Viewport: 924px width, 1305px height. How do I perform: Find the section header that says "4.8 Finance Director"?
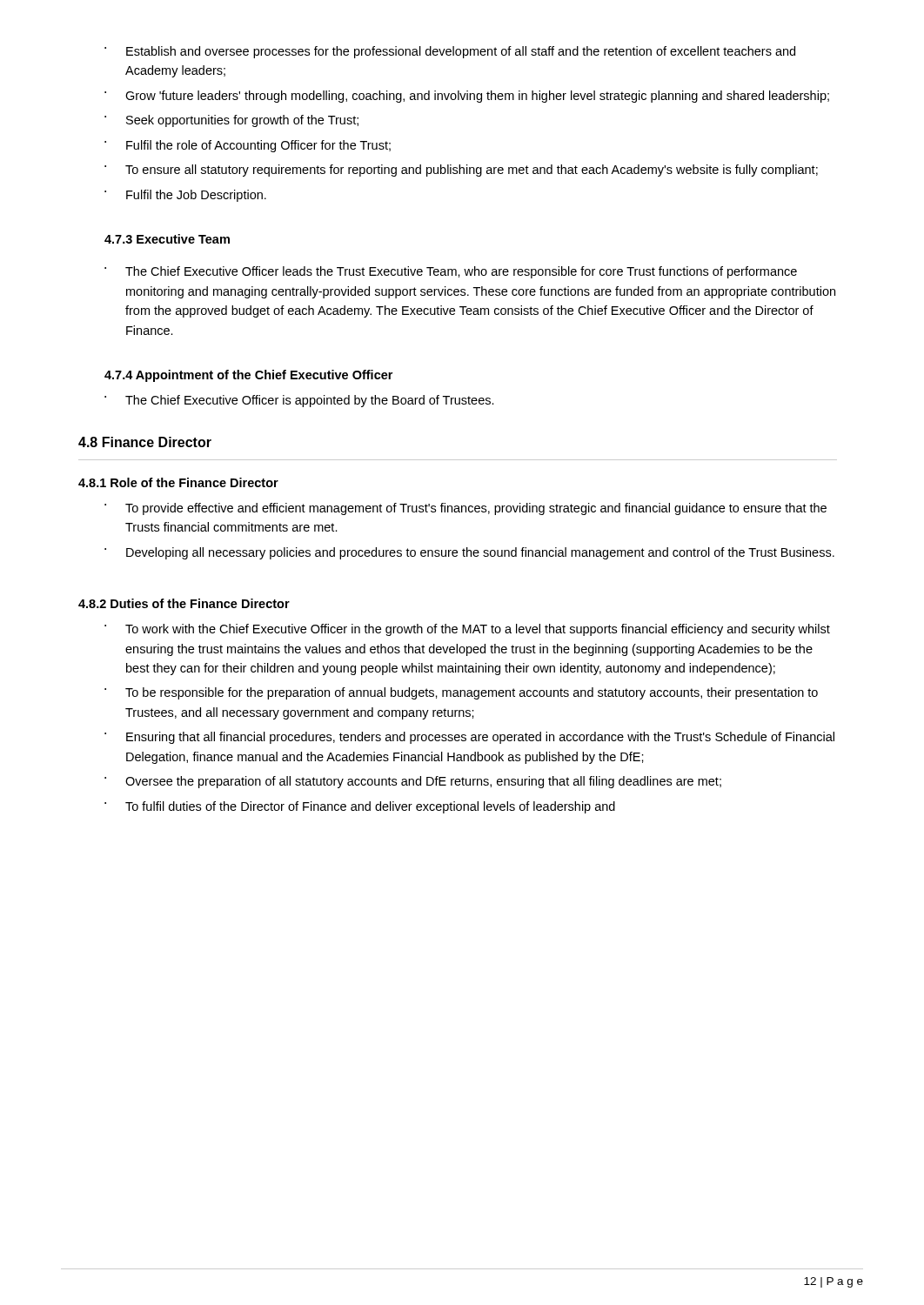pyautogui.click(x=145, y=442)
